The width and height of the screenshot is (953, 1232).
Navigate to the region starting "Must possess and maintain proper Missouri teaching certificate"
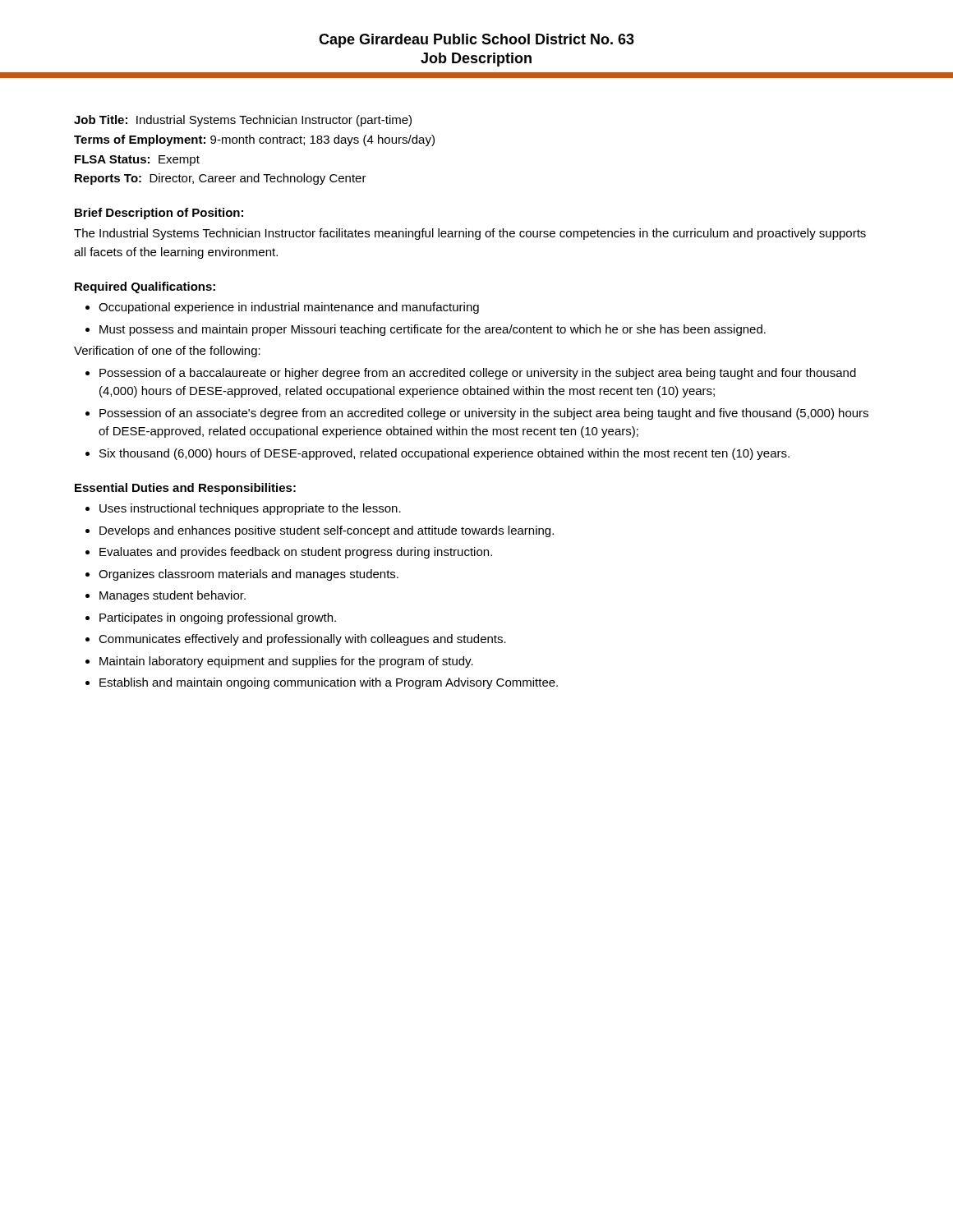[x=433, y=329]
